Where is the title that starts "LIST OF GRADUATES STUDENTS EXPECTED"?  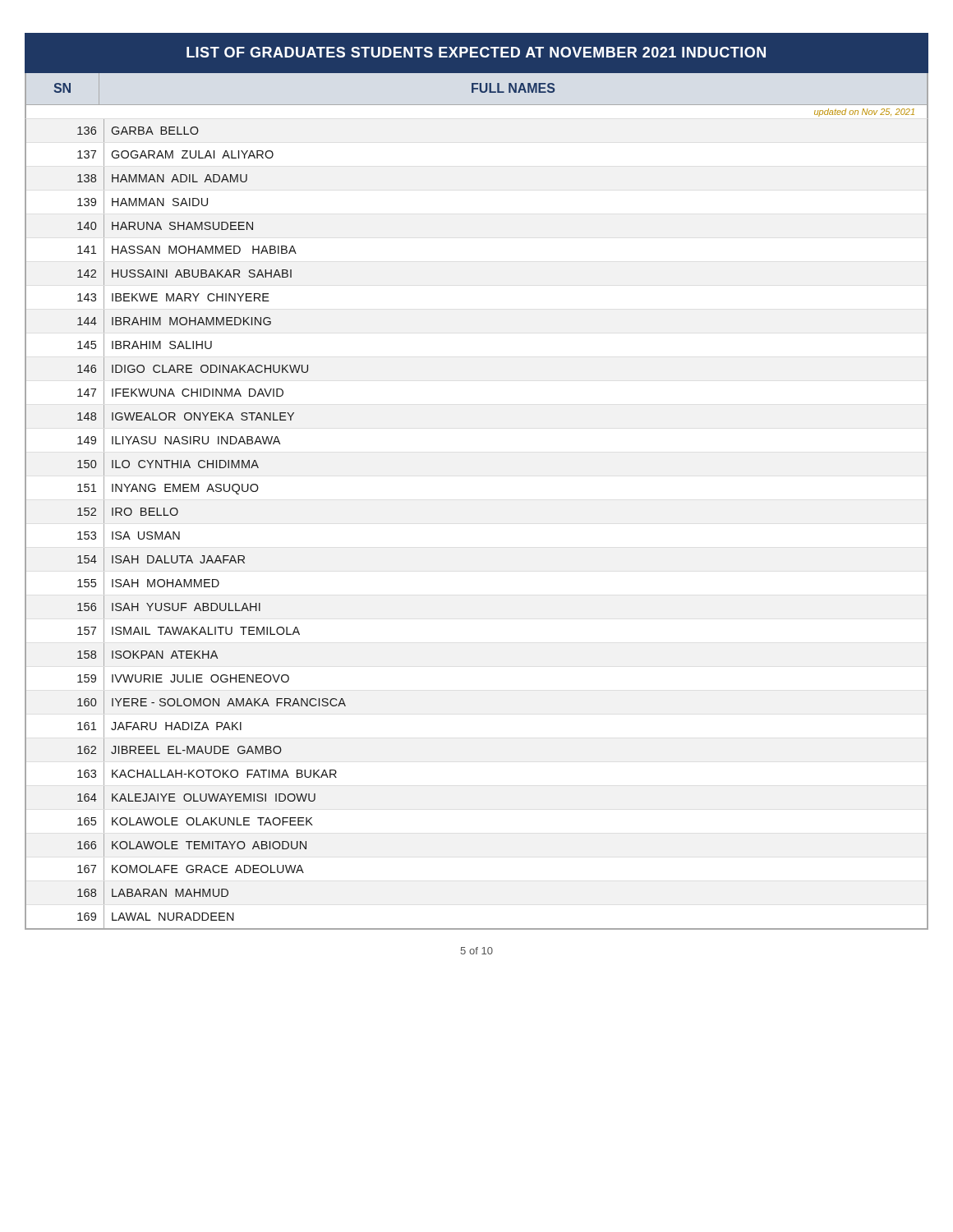tap(476, 53)
